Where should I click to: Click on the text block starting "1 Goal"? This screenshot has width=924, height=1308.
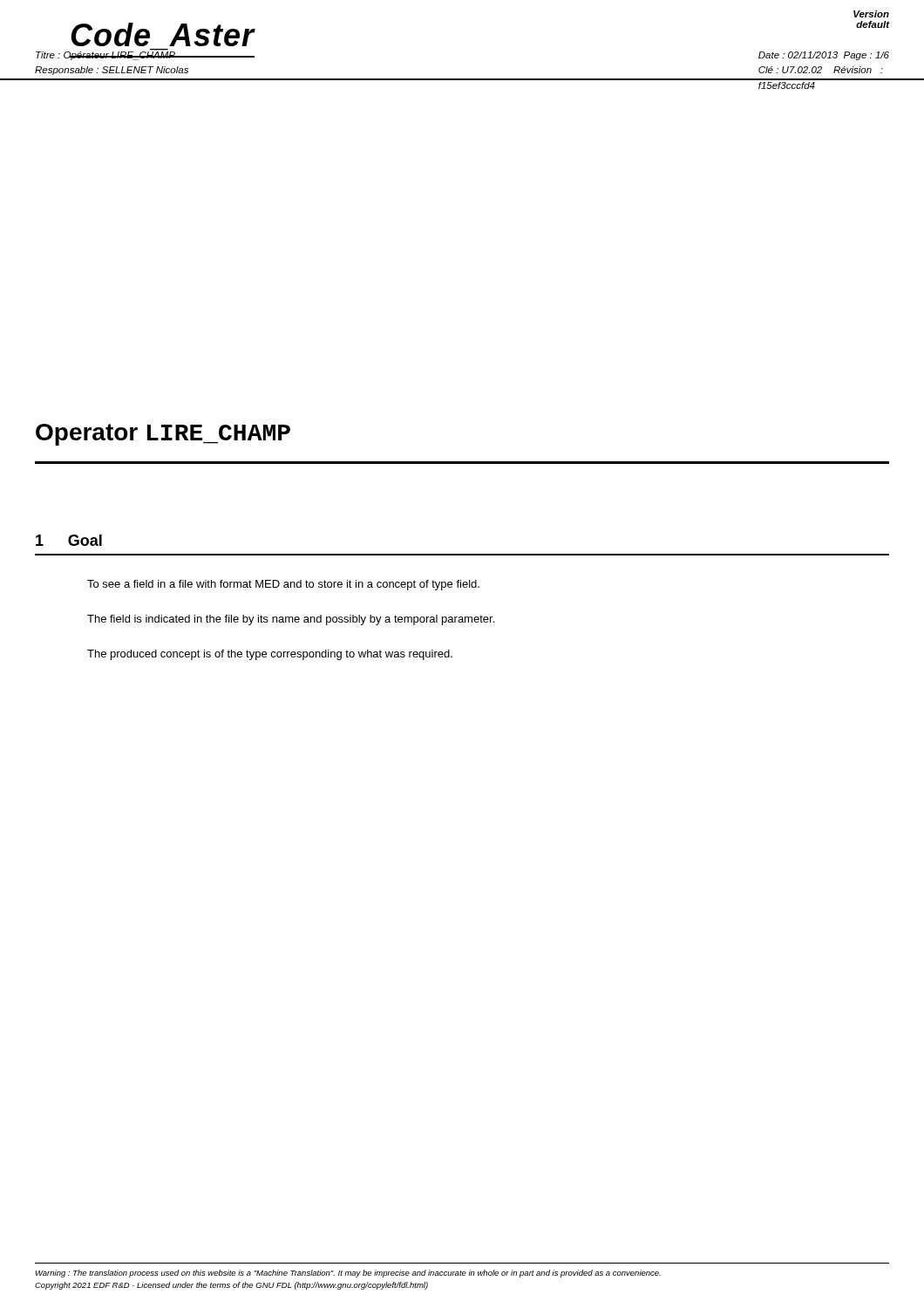[x=69, y=541]
